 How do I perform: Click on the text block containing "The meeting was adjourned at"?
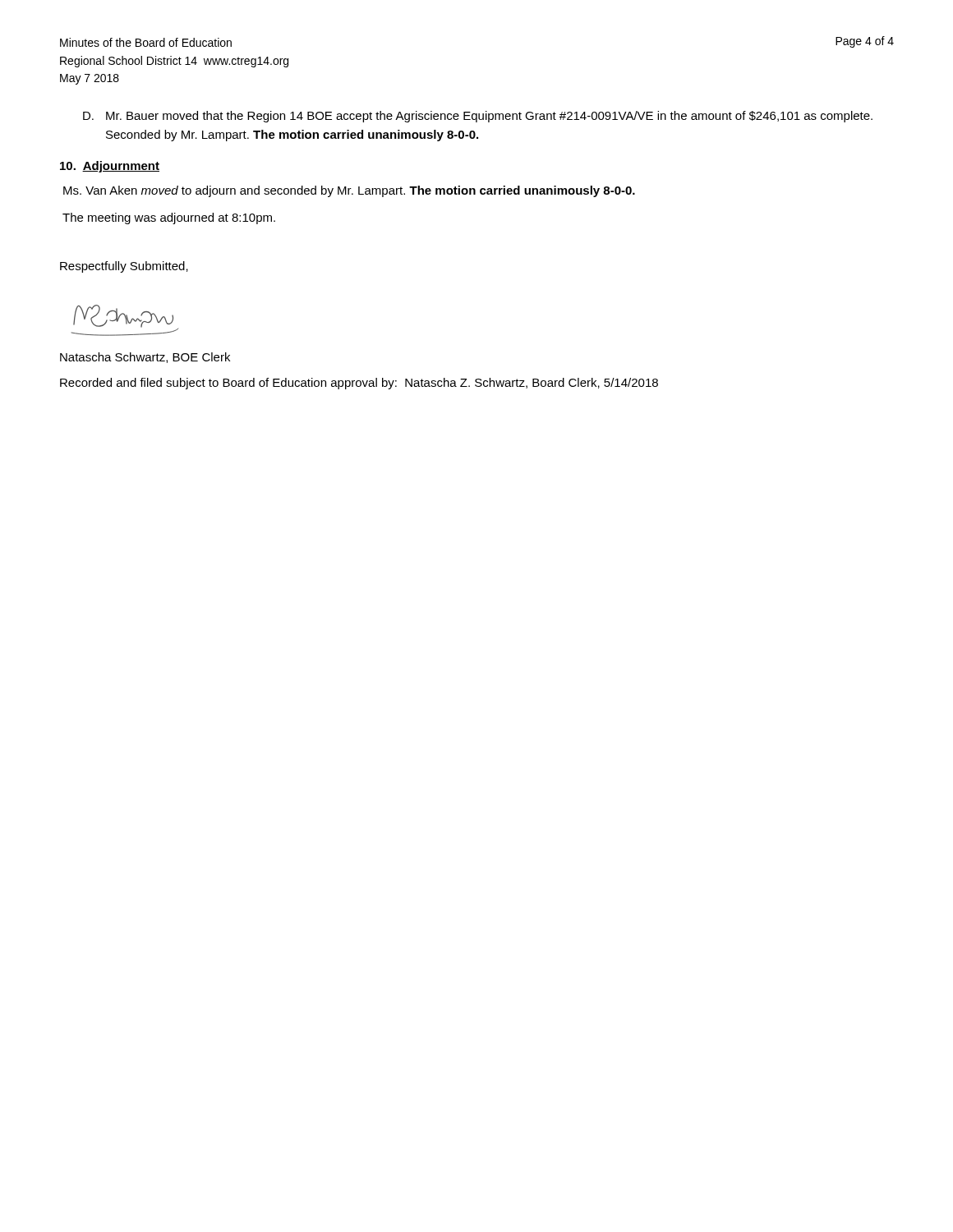[x=169, y=217]
